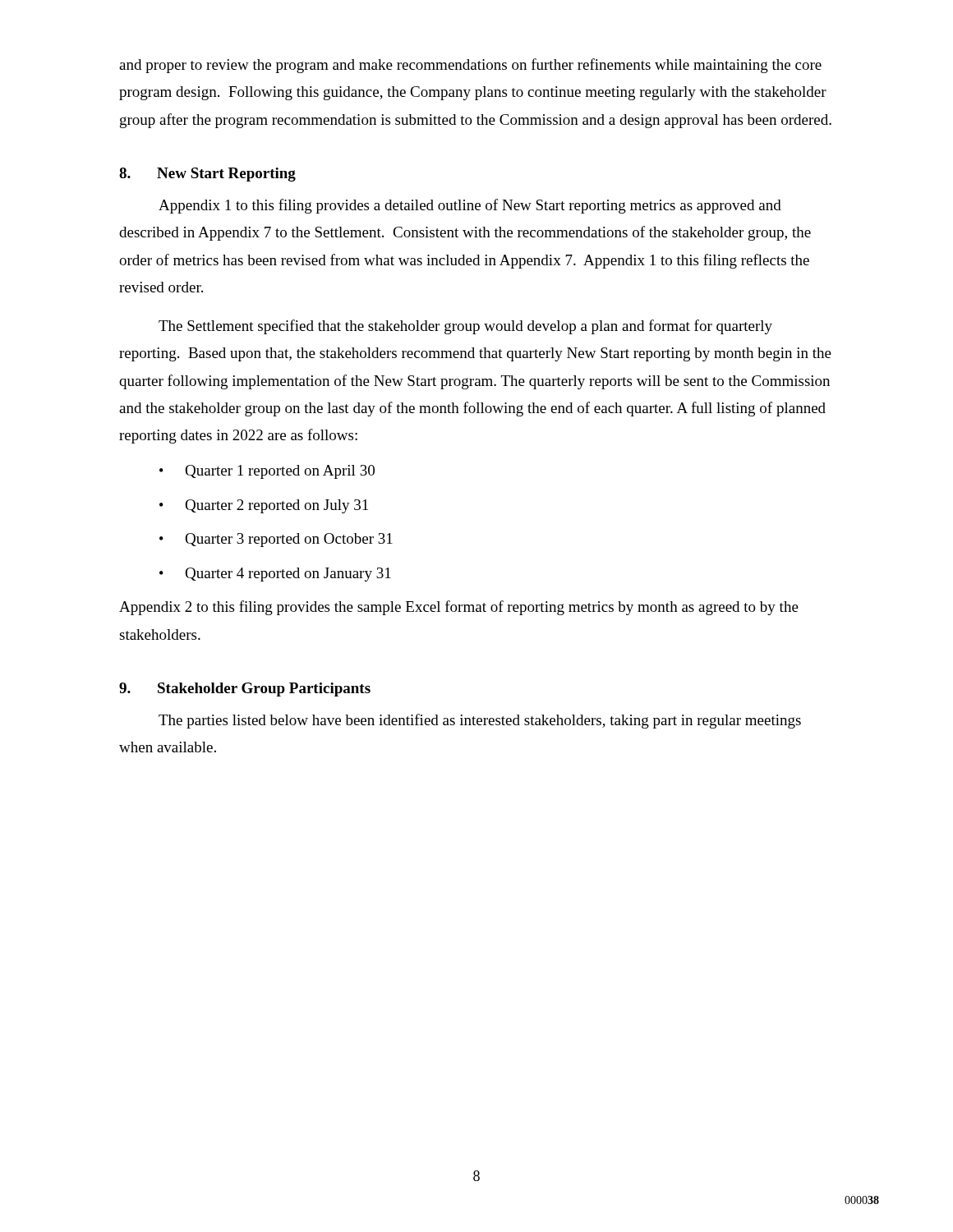The width and height of the screenshot is (953, 1232).
Task: Click on the text starting "Appendix 2 to this"
Action: pos(459,620)
